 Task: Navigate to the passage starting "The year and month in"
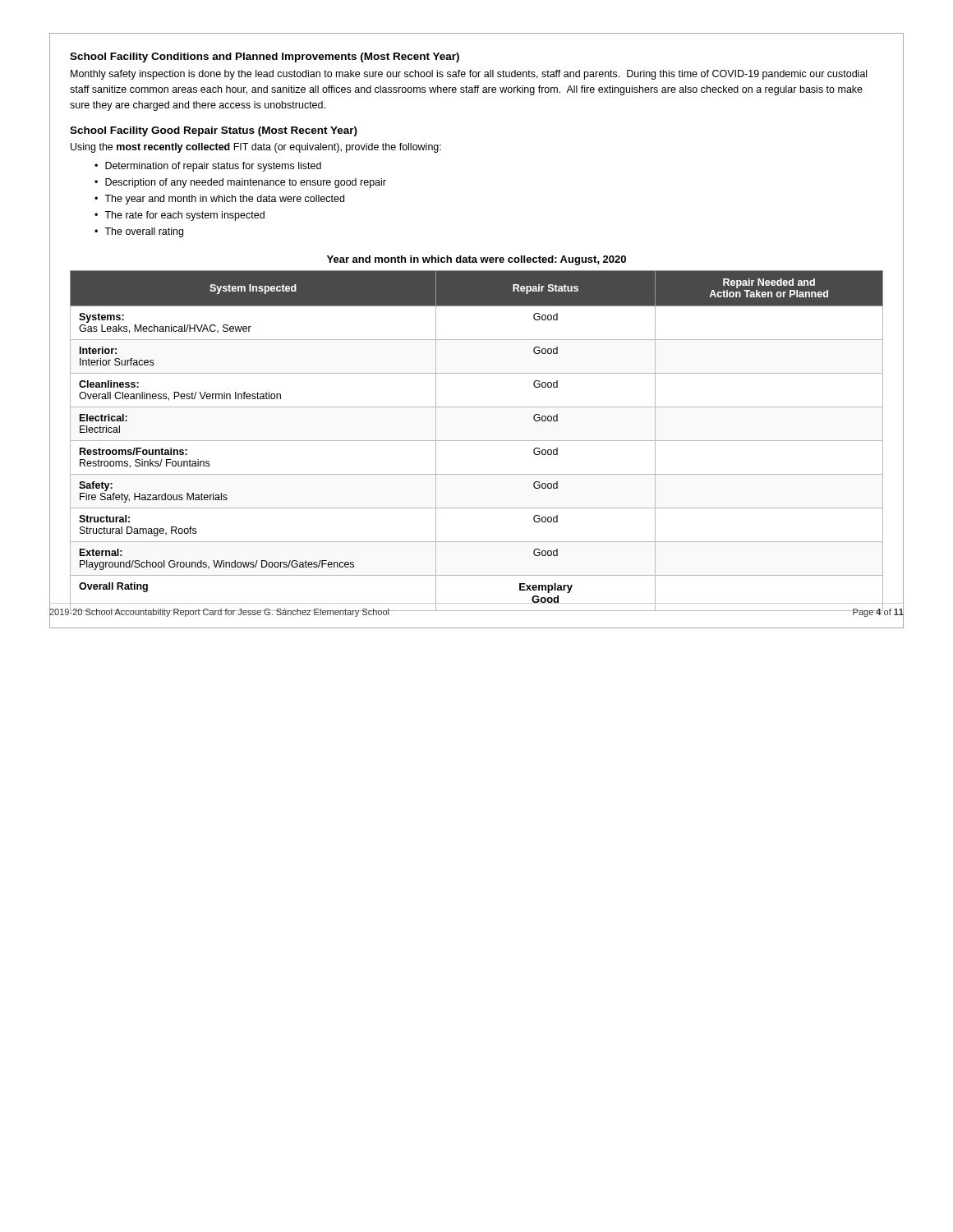(225, 199)
